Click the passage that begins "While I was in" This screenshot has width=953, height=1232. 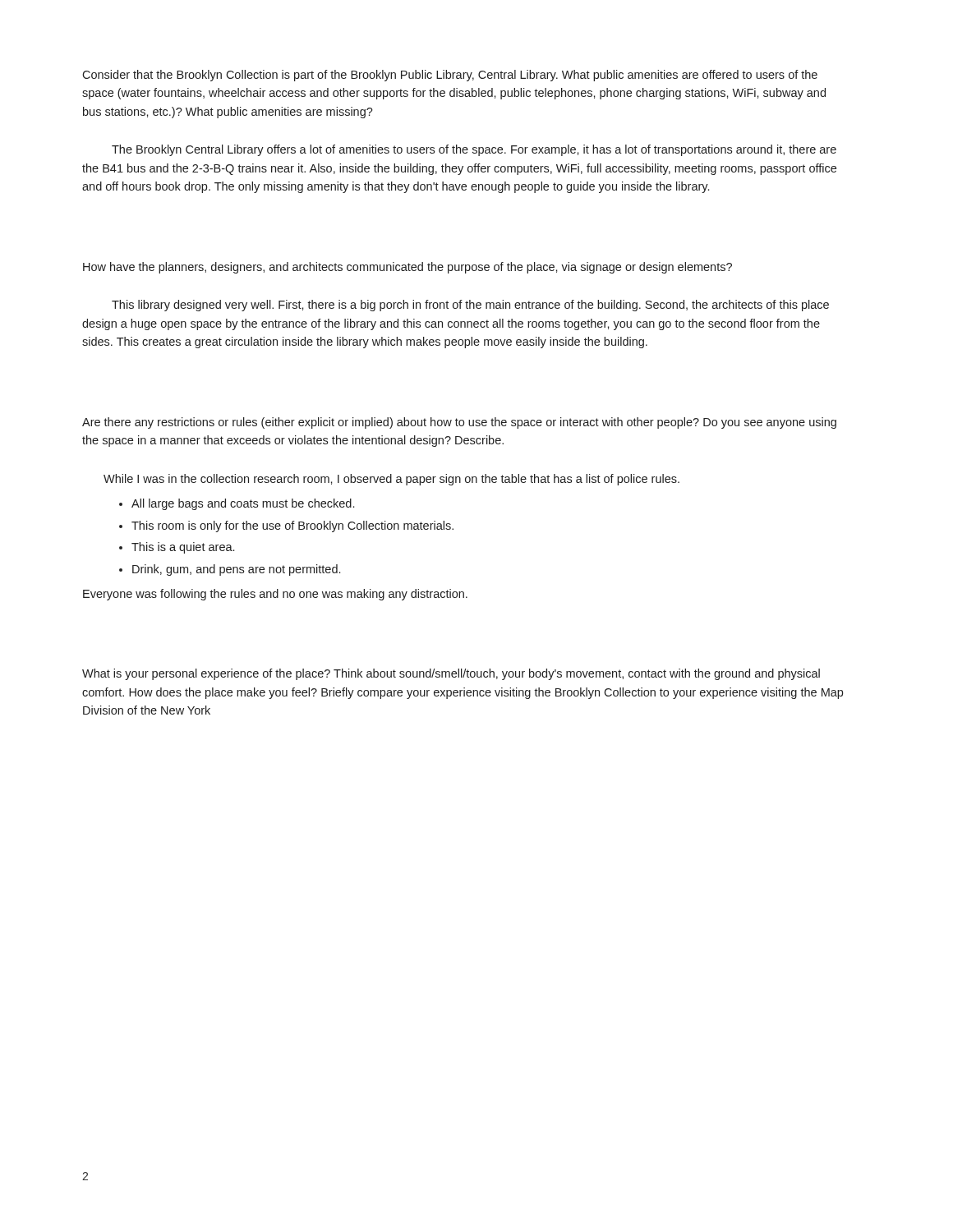click(x=392, y=479)
